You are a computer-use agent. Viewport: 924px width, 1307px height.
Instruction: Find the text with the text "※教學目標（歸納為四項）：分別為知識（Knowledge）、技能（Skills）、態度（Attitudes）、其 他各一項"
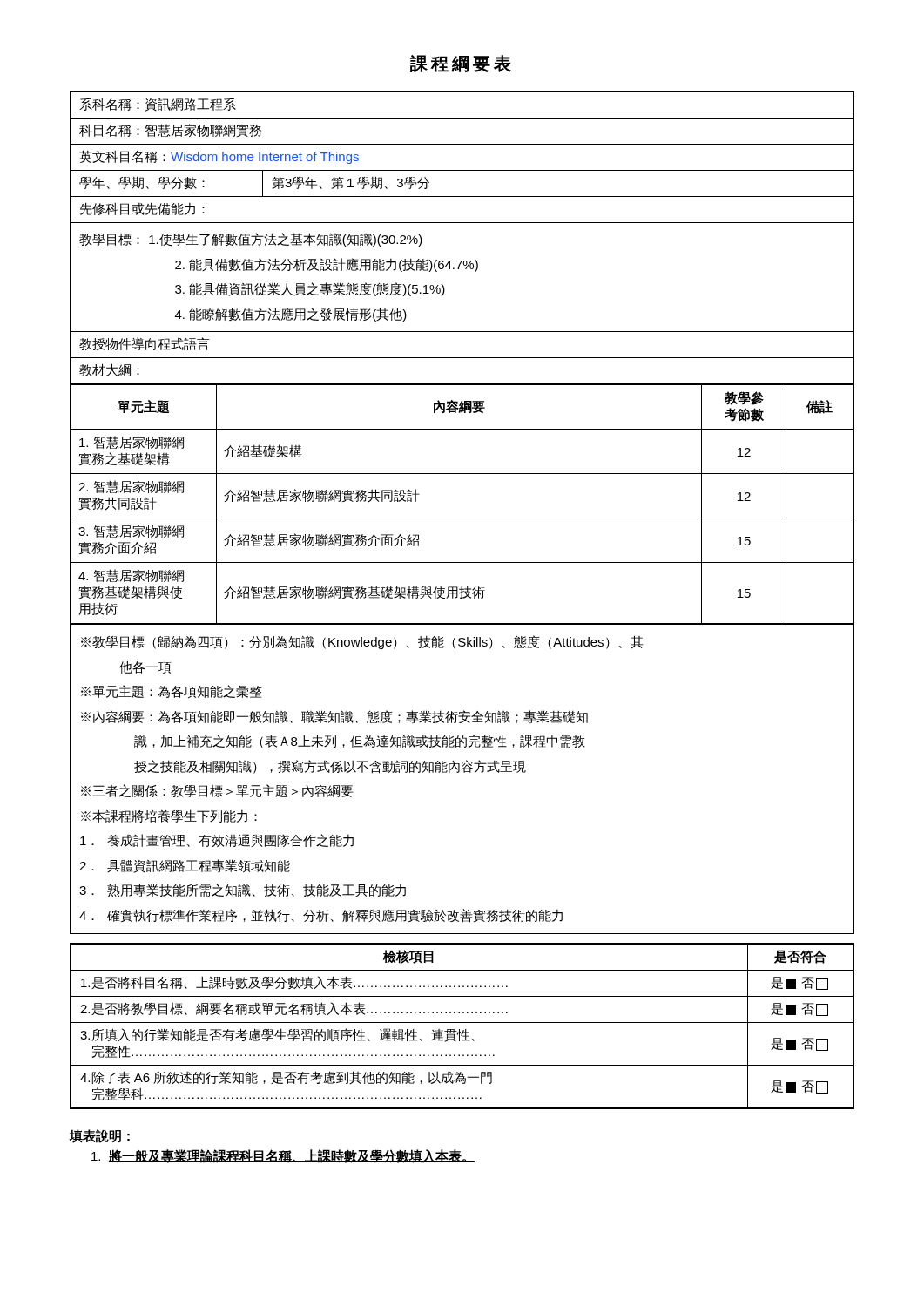pyautogui.click(x=361, y=654)
